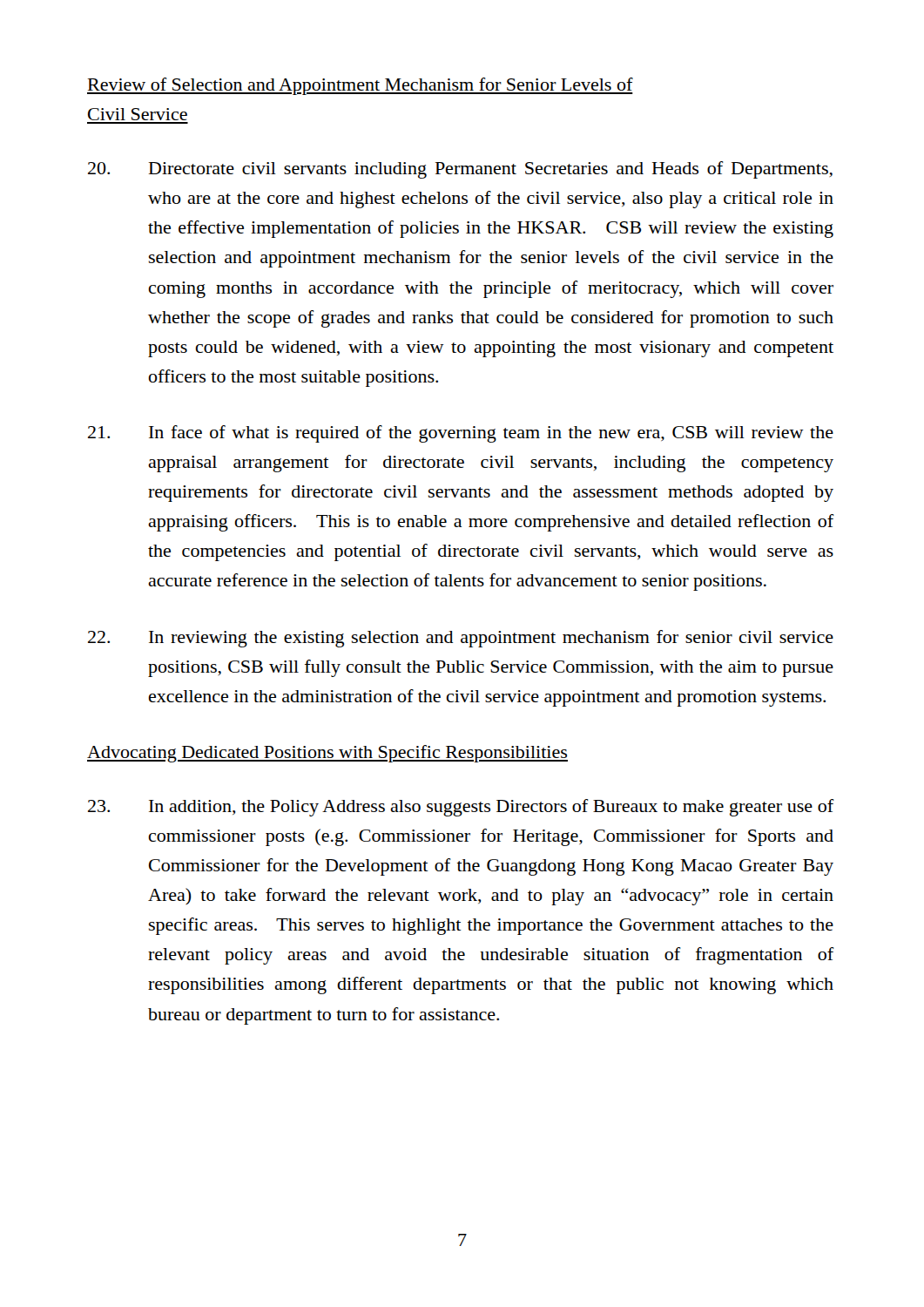
Task: Where is the passage that starts "Directorate civil servants including Permanent Secretaries"?
Action: point(460,272)
